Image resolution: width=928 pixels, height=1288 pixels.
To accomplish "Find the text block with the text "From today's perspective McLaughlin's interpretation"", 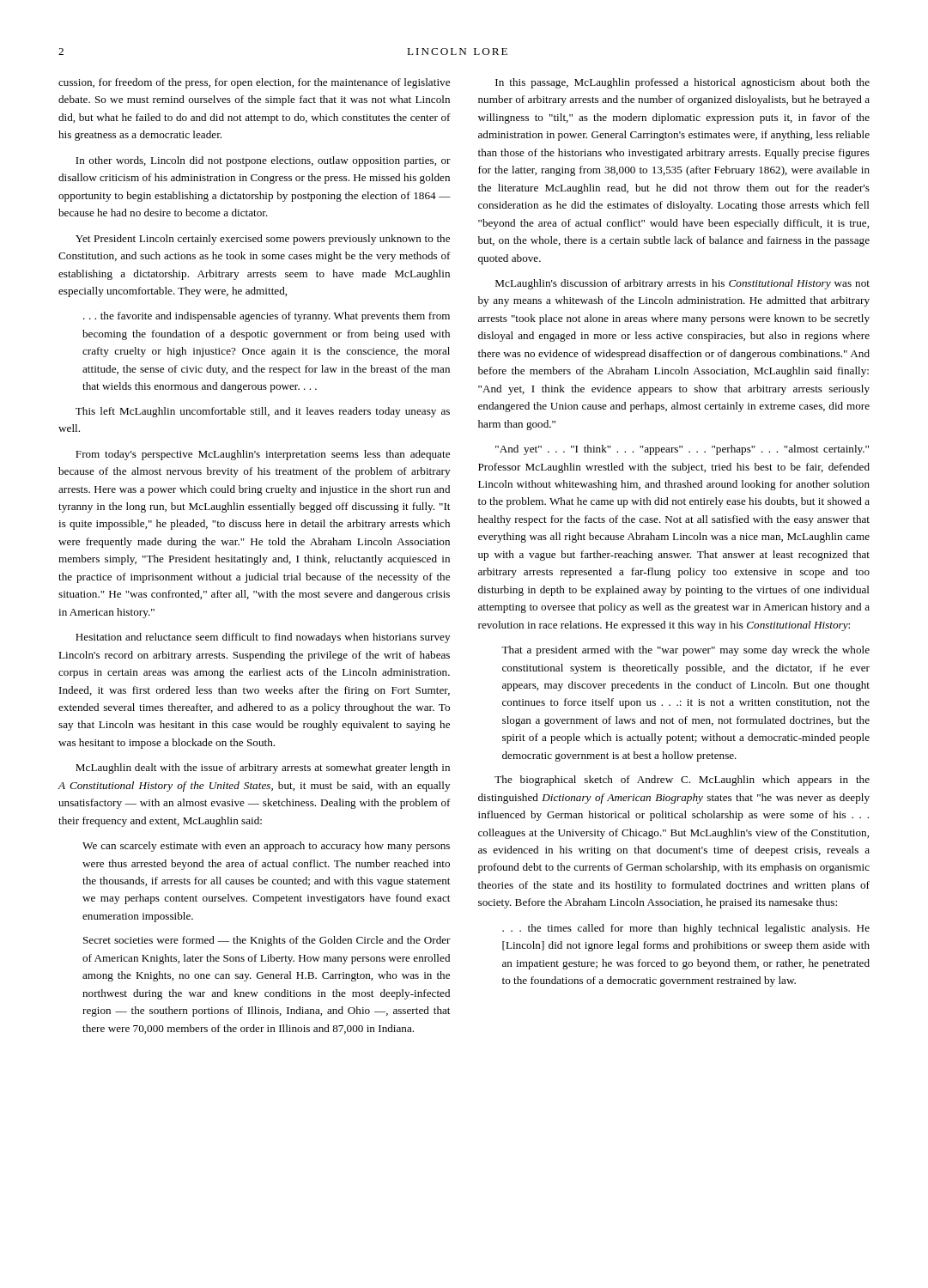I will tap(254, 533).
